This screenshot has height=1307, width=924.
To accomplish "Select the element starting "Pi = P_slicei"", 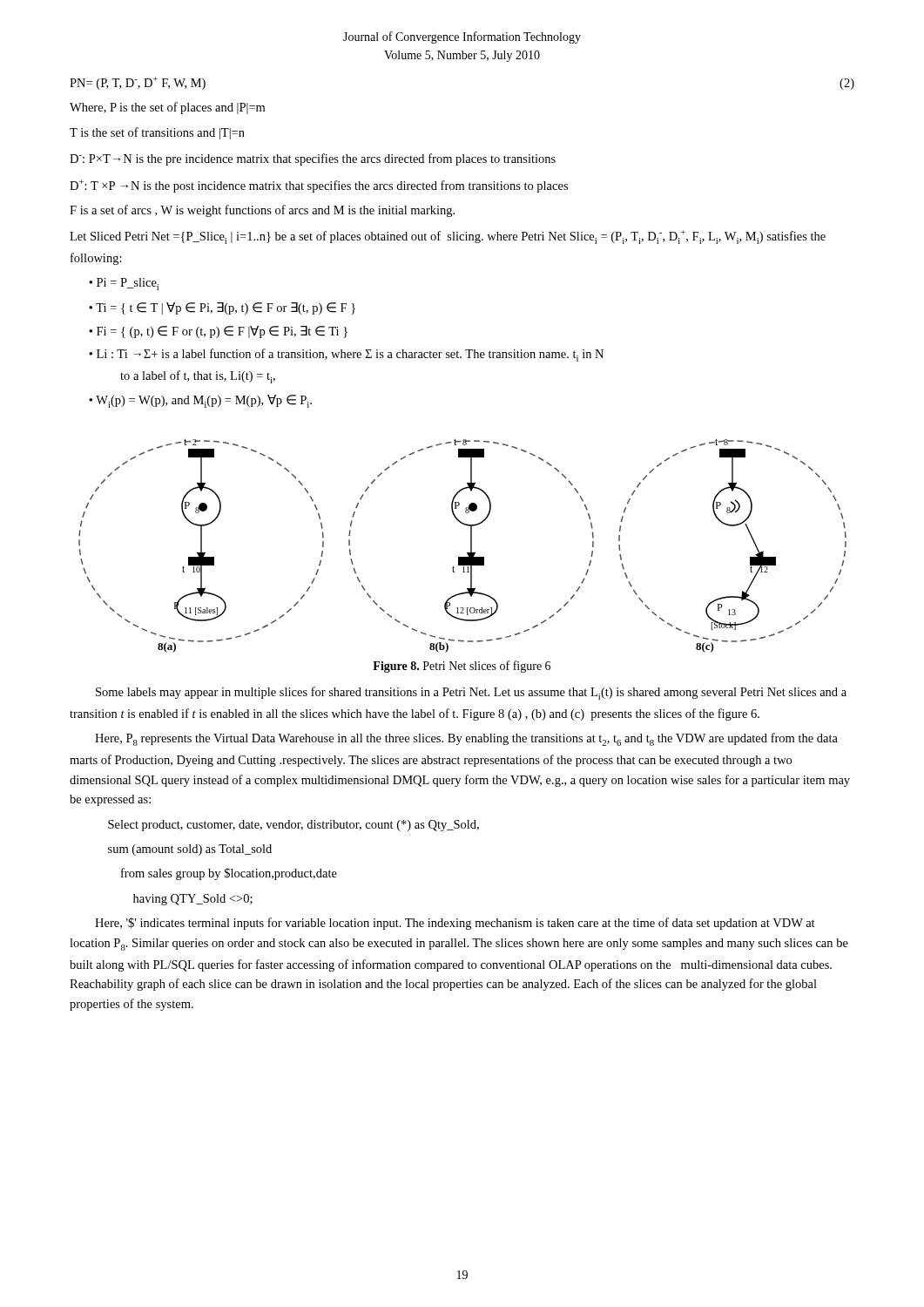I will point(128,284).
